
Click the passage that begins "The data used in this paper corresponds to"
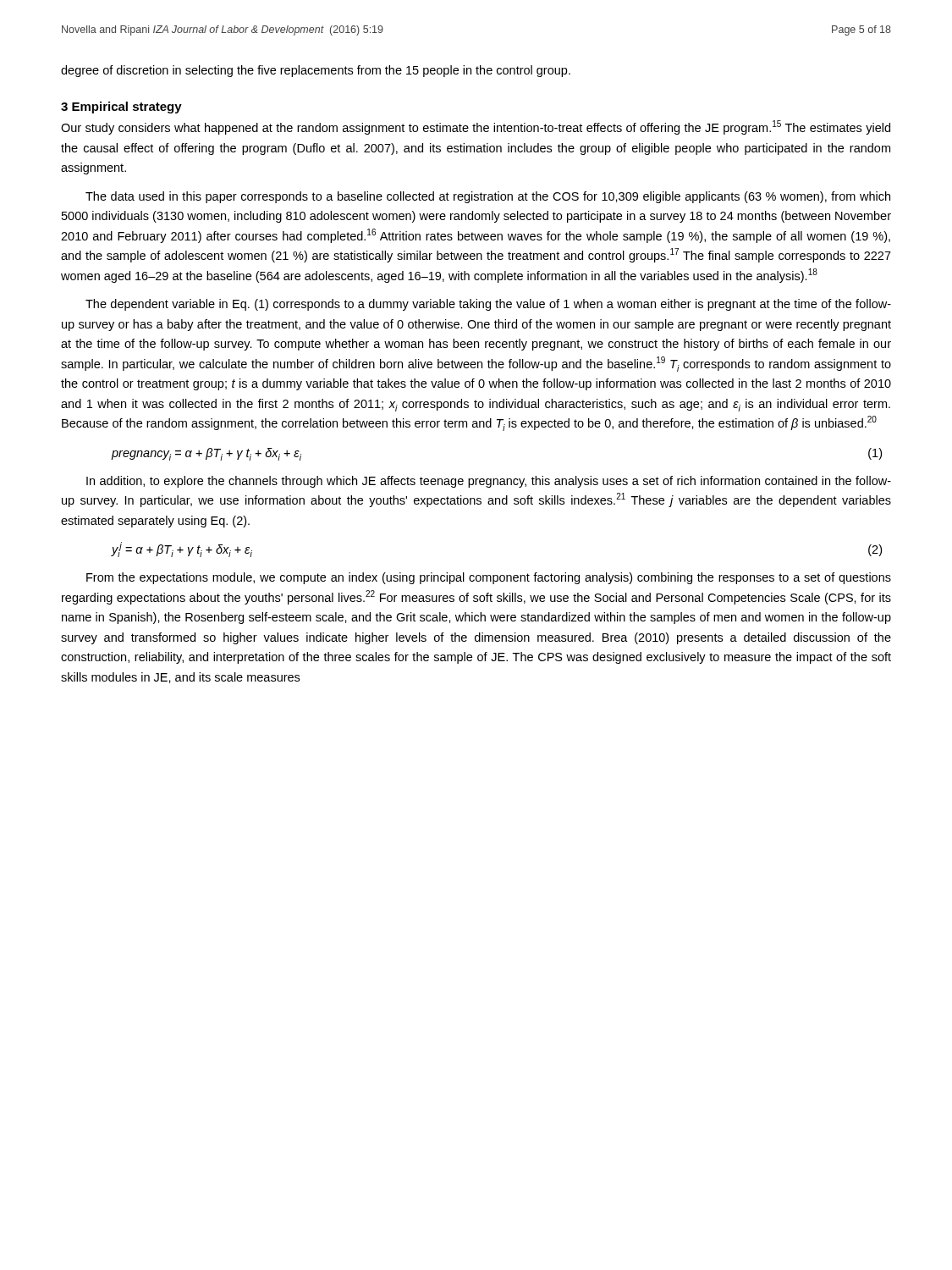476,236
